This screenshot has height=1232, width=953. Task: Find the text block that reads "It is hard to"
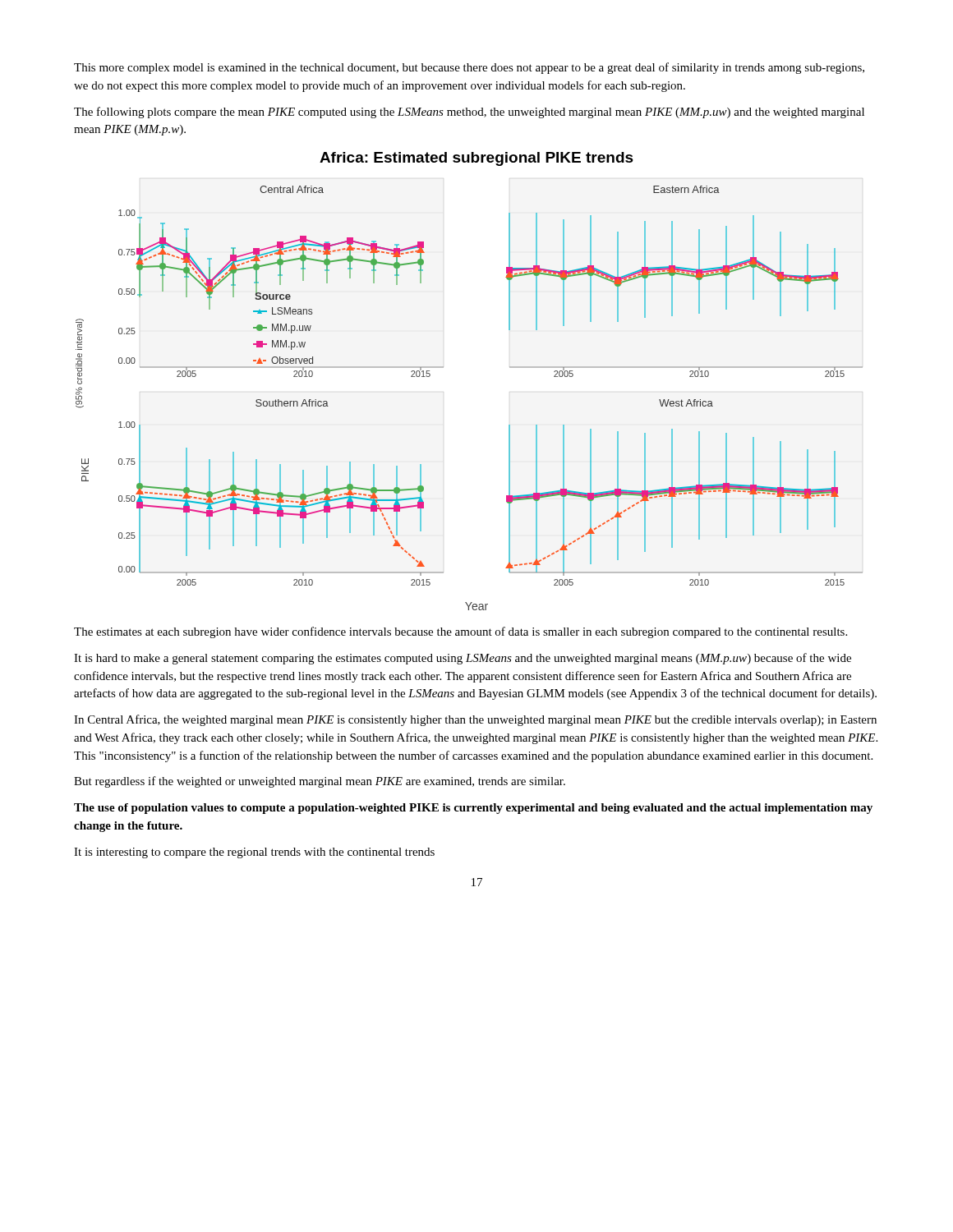point(476,676)
